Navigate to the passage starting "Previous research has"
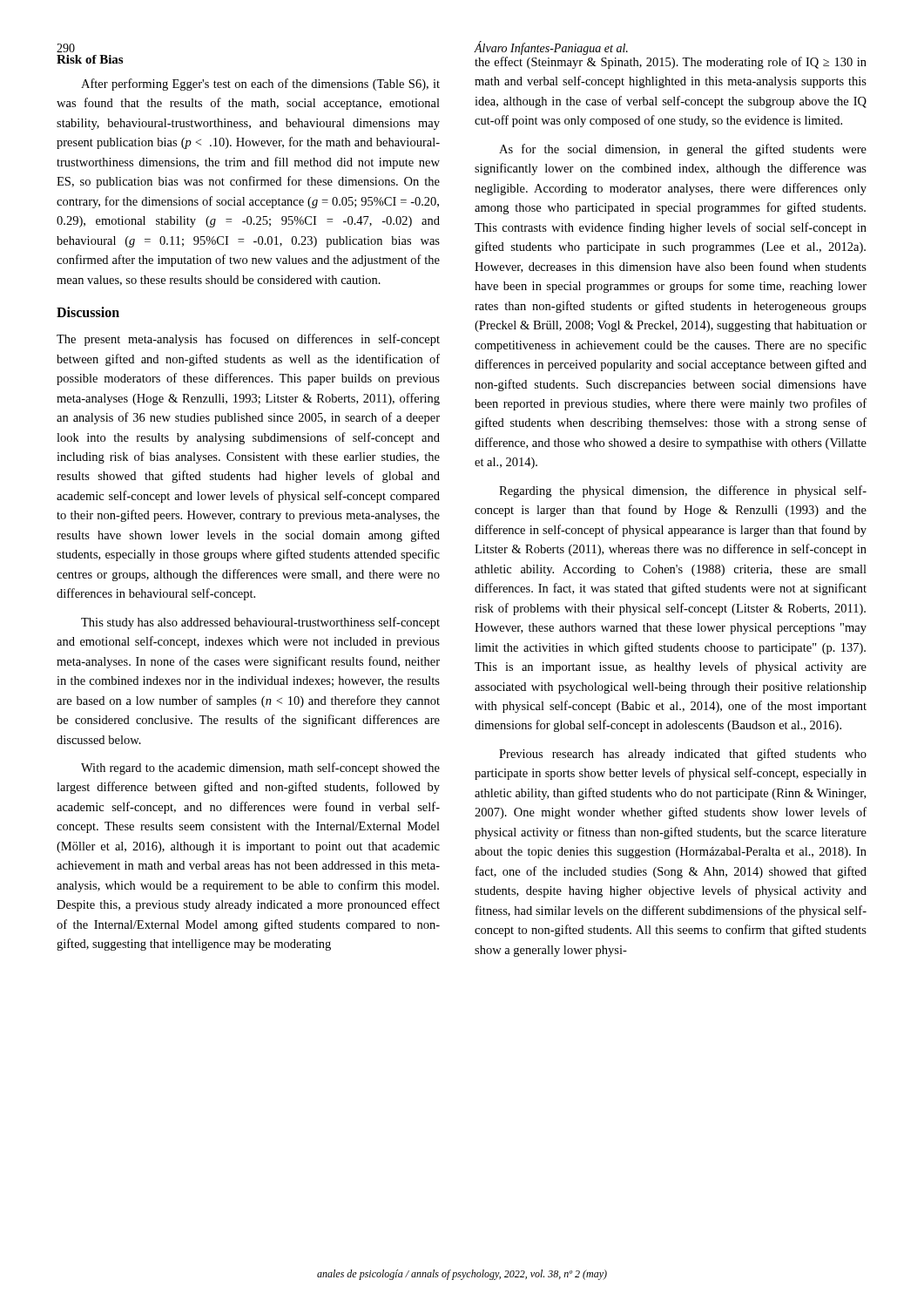Screen dimensions: 1307x924 pos(671,852)
